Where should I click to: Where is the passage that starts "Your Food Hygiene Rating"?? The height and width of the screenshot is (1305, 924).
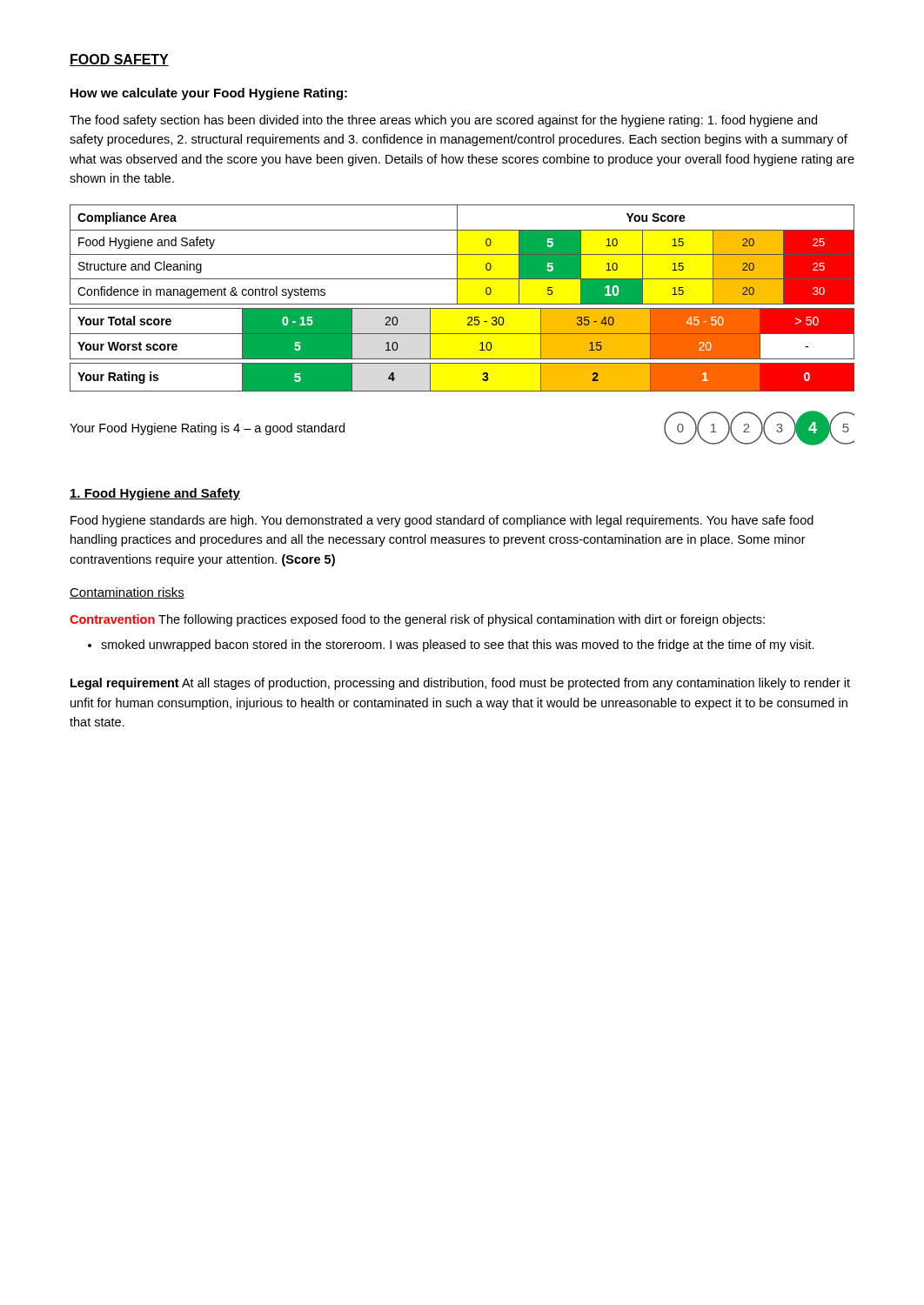click(208, 428)
